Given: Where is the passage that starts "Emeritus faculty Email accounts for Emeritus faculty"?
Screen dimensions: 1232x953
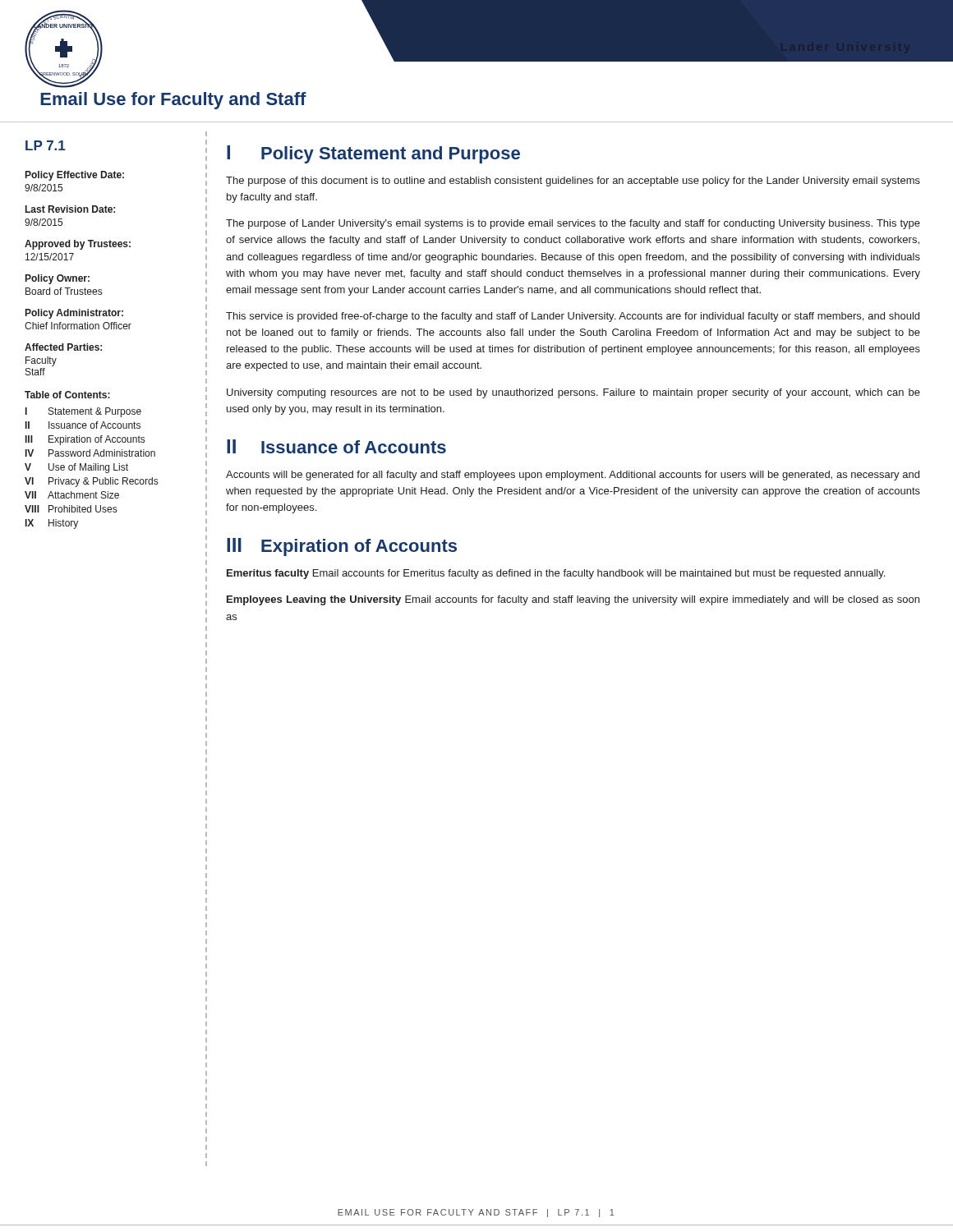Looking at the screenshot, I should [556, 573].
